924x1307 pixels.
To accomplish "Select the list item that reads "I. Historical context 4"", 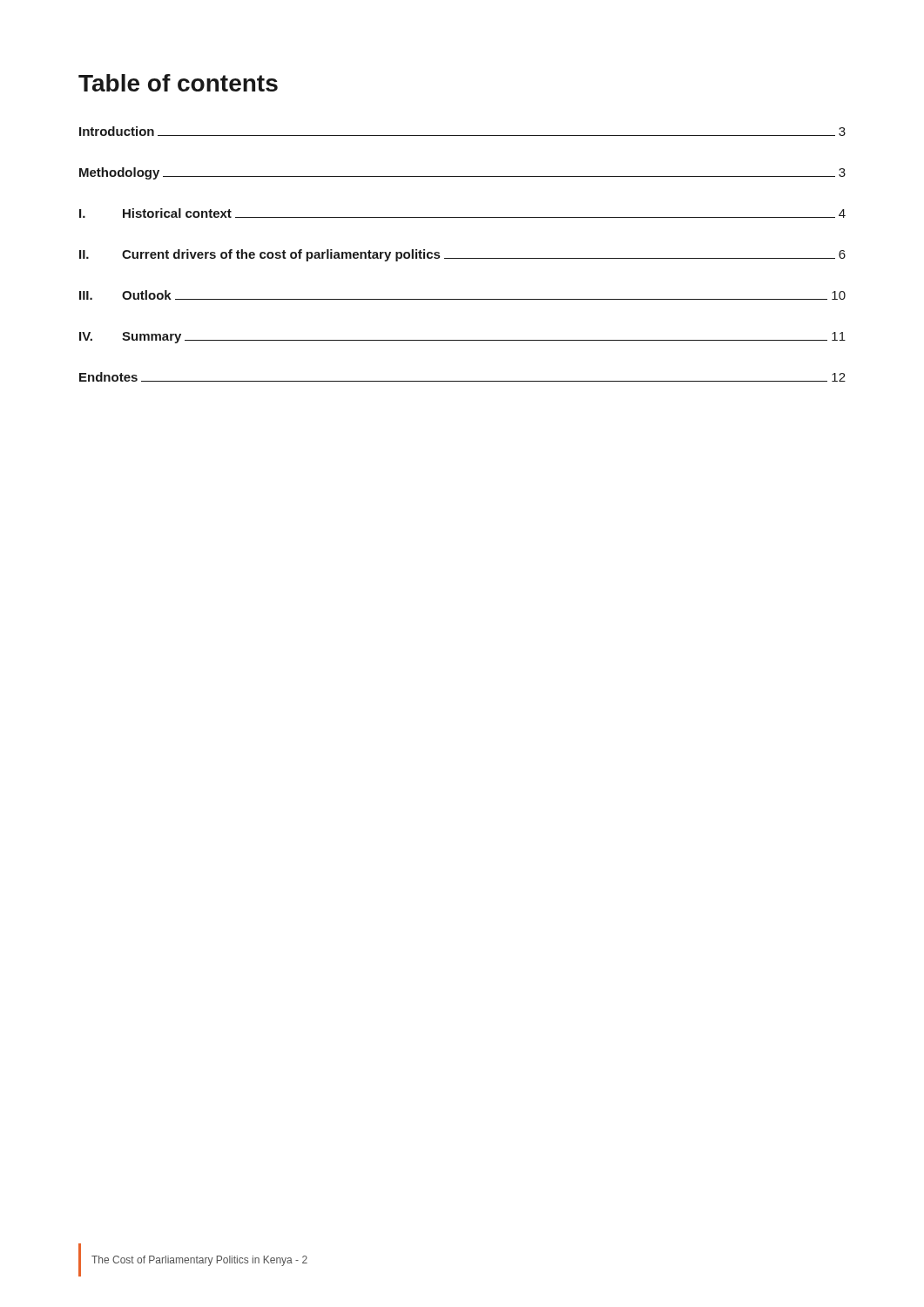I will [x=462, y=213].
